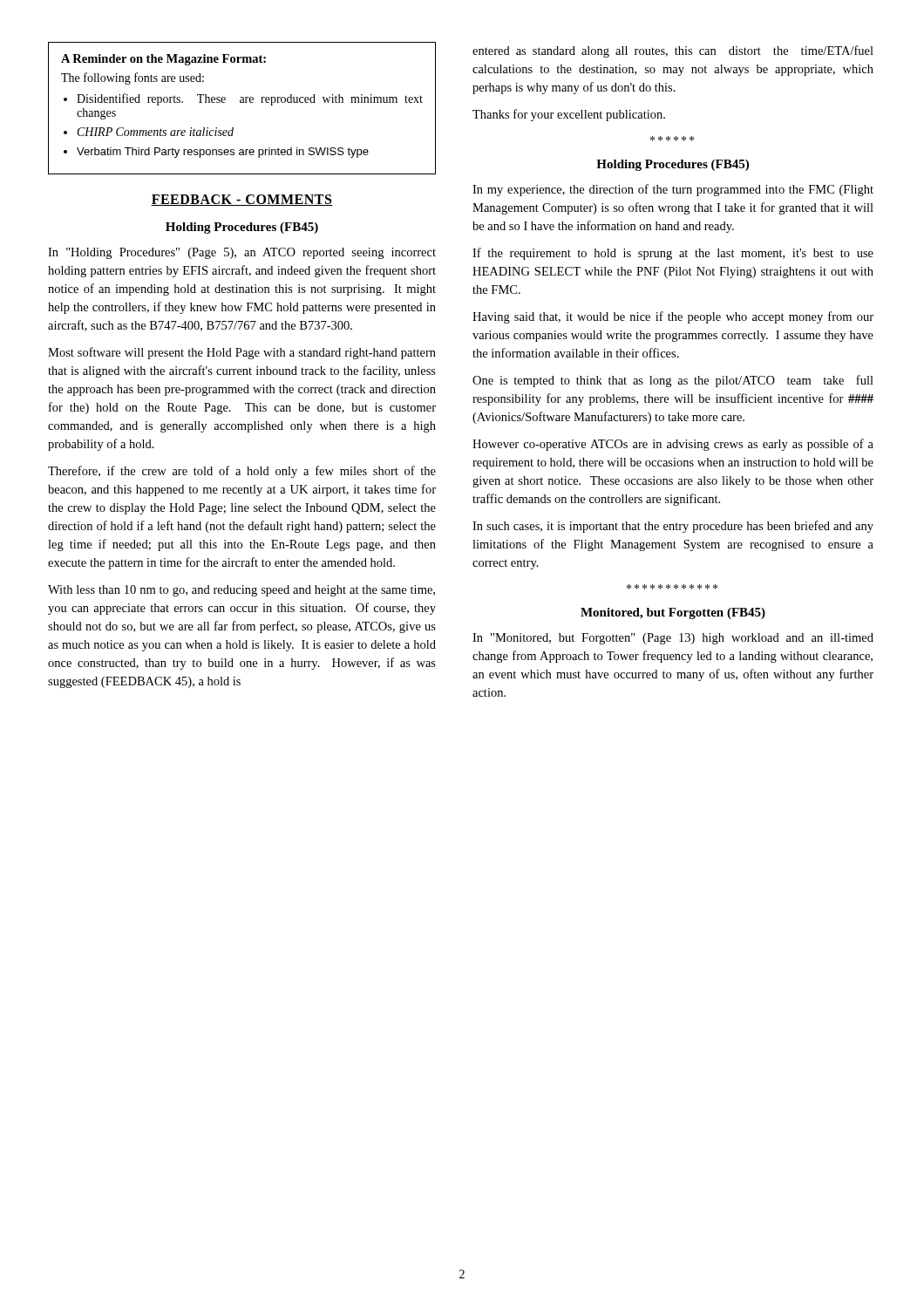This screenshot has height=1308, width=924.
Task: Locate the block of text that opens with "In "Holding Procedures" (Page 5),"
Action: pos(242,289)
